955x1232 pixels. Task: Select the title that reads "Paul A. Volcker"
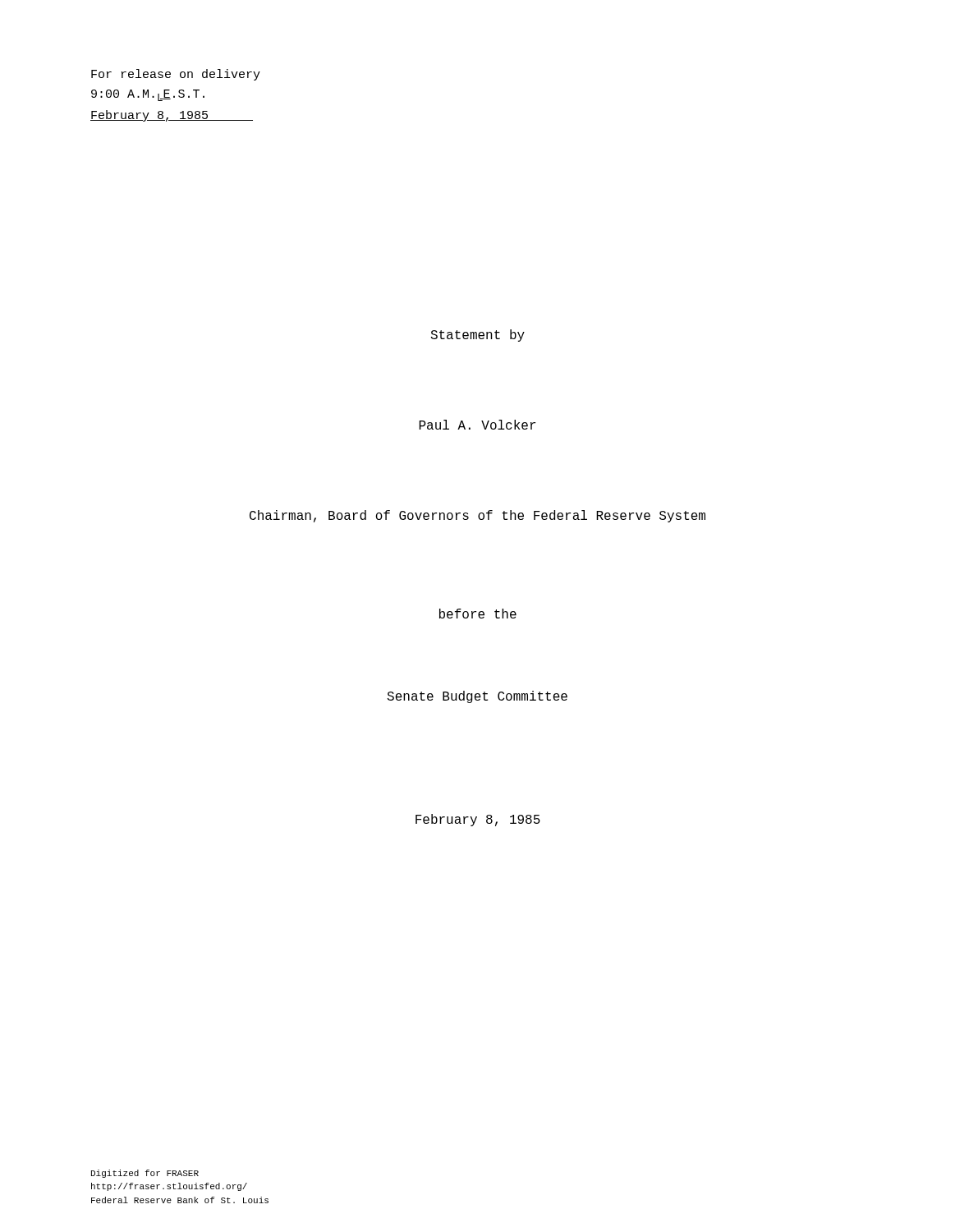click(478, 426)
